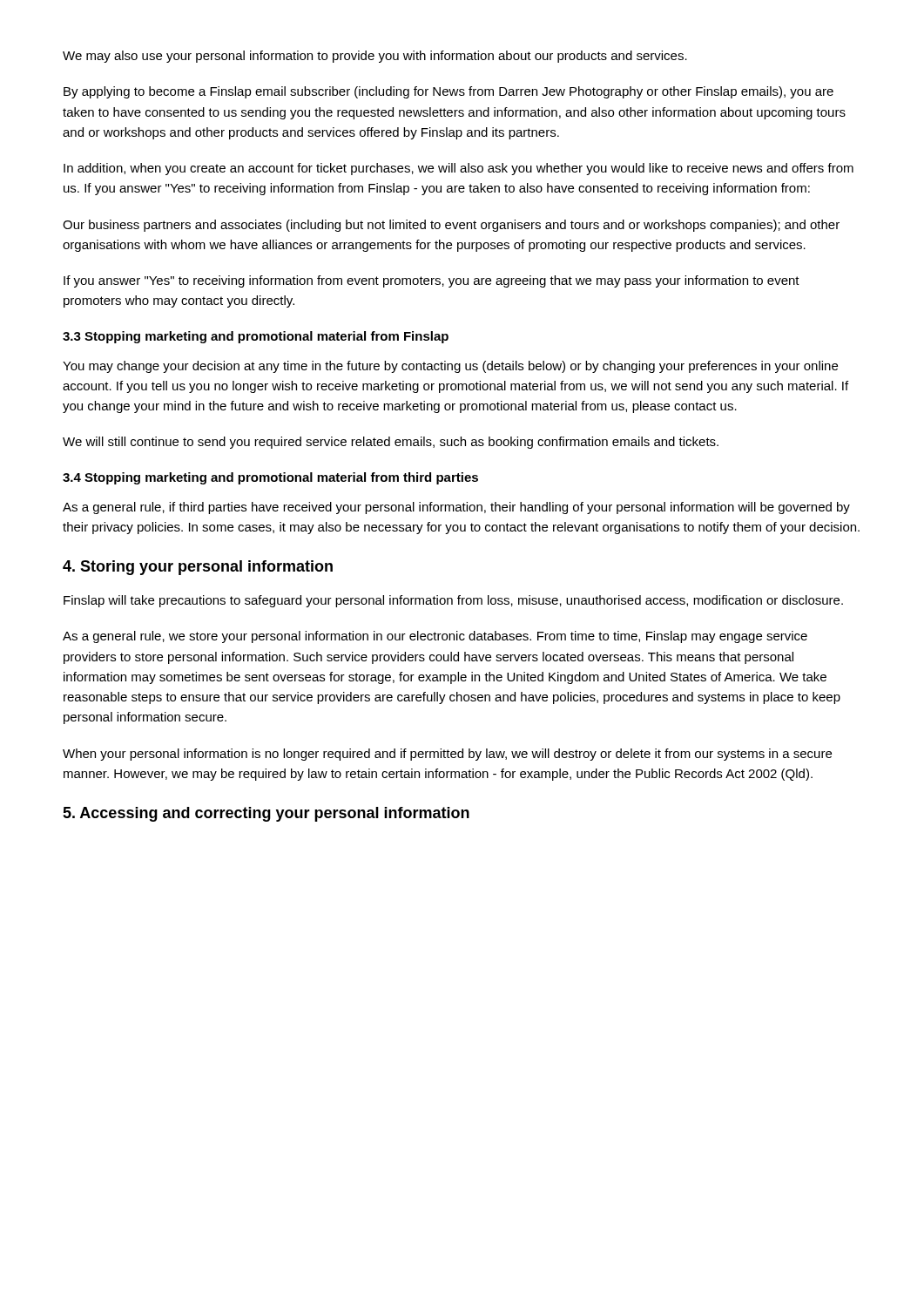The width and height of the screenshot is (924, 1307).
Task: Find the block on this page that starts "When your personal information is no longer required"
Action: pyautogui.click(x=448, y=763)
